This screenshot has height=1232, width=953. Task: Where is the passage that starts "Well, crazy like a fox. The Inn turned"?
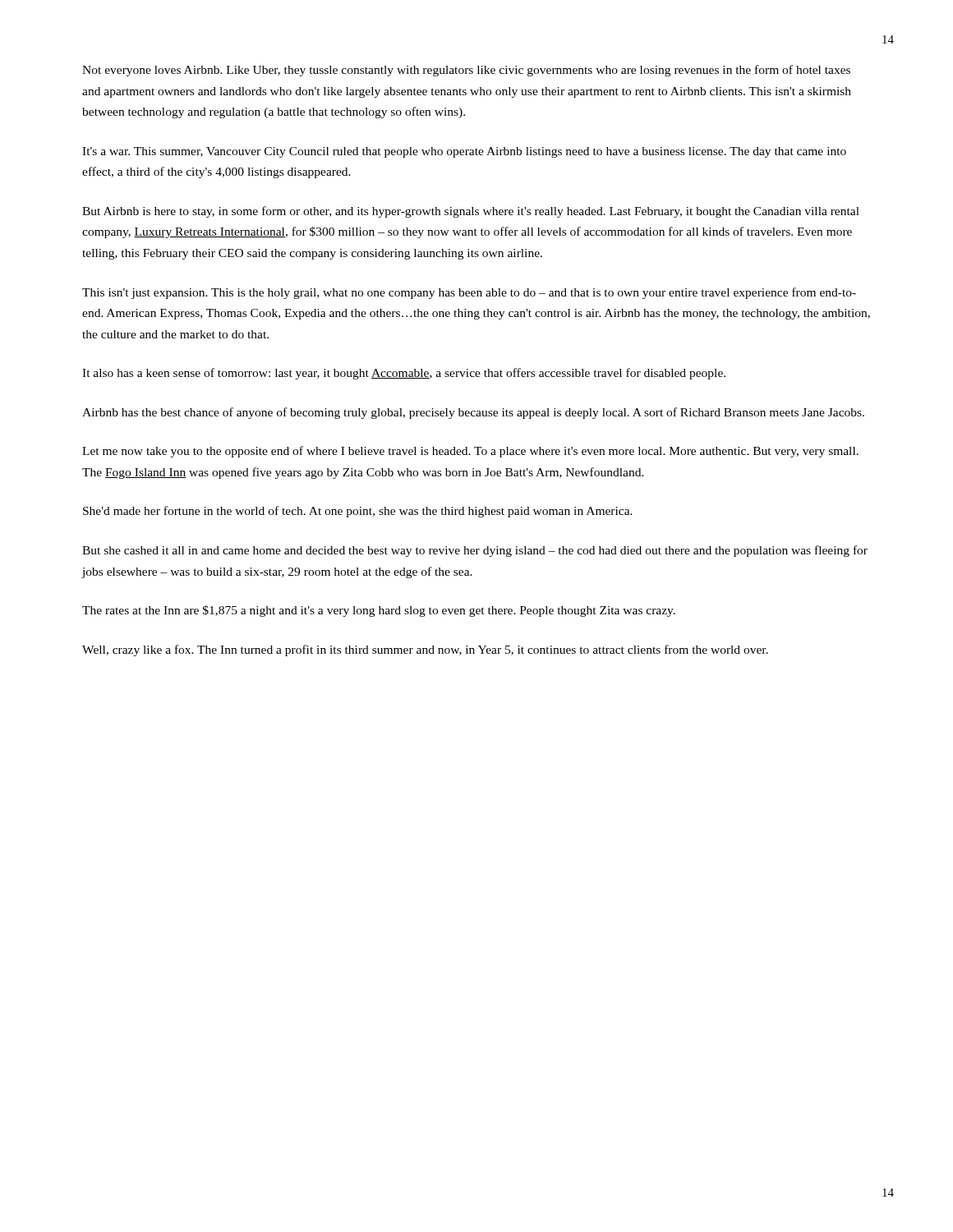[425, 649]
